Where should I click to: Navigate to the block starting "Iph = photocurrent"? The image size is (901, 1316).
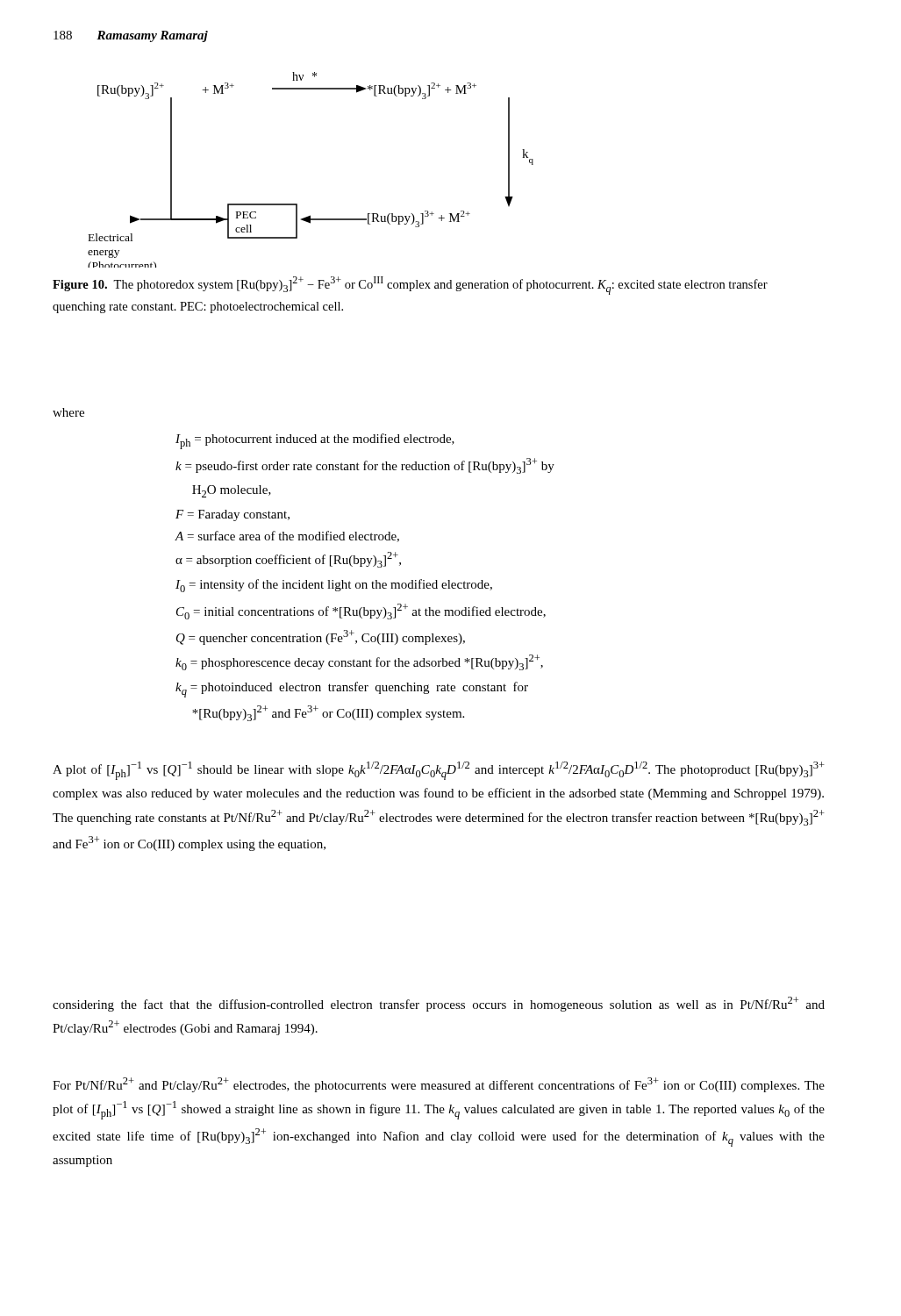[315, 440]
